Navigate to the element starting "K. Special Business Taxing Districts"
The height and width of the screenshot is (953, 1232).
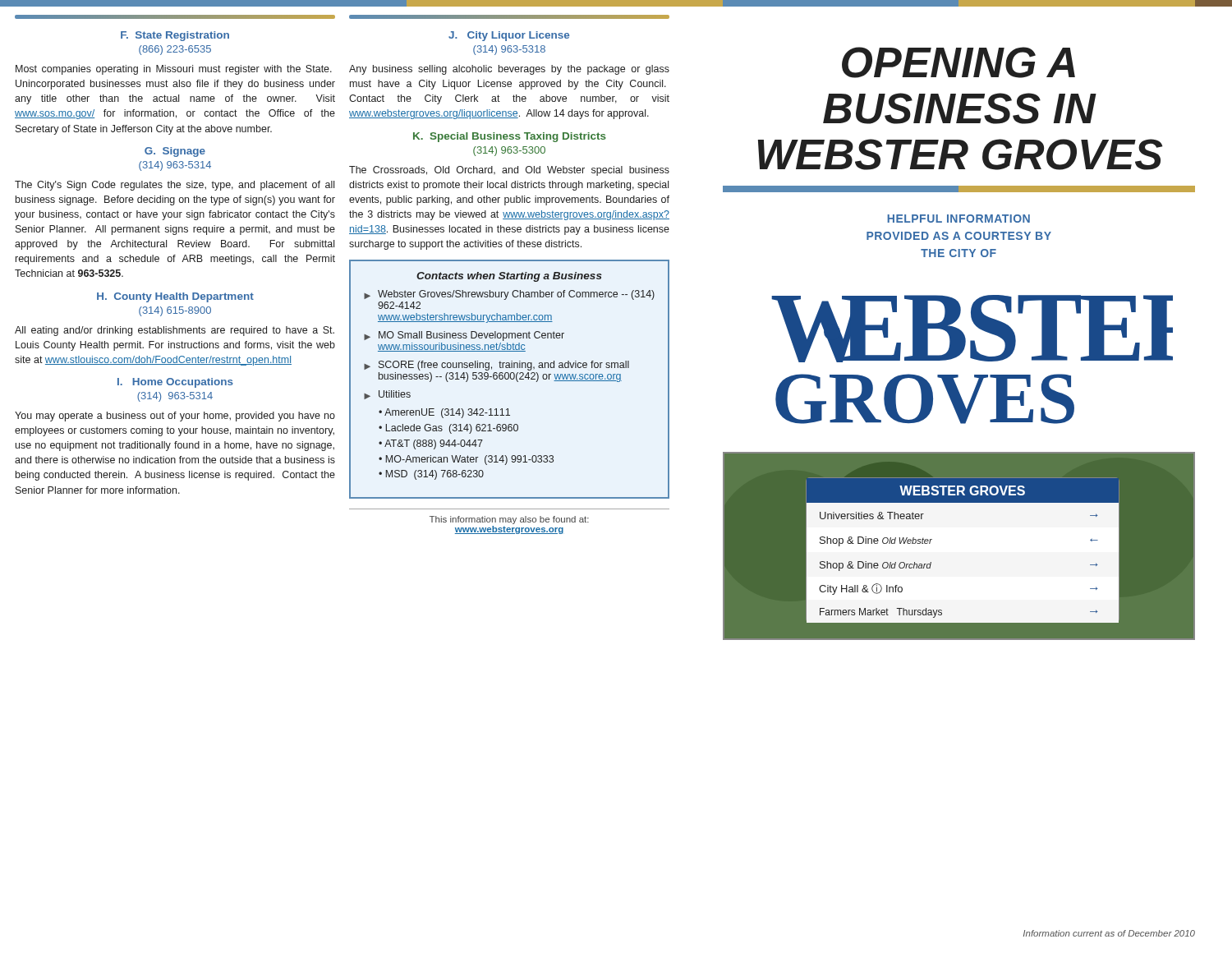(509, 136)
